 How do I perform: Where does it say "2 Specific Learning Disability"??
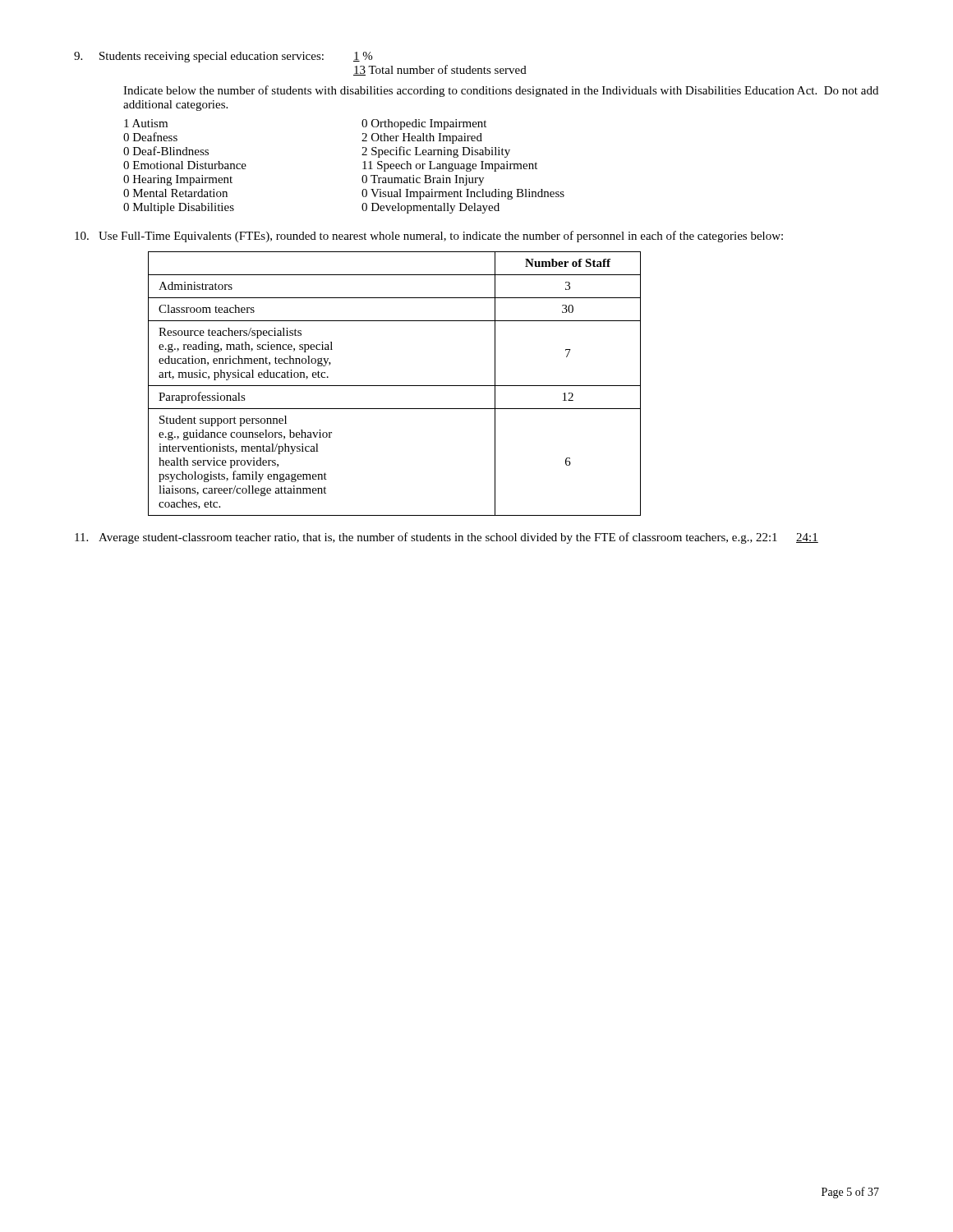(436, 151)
